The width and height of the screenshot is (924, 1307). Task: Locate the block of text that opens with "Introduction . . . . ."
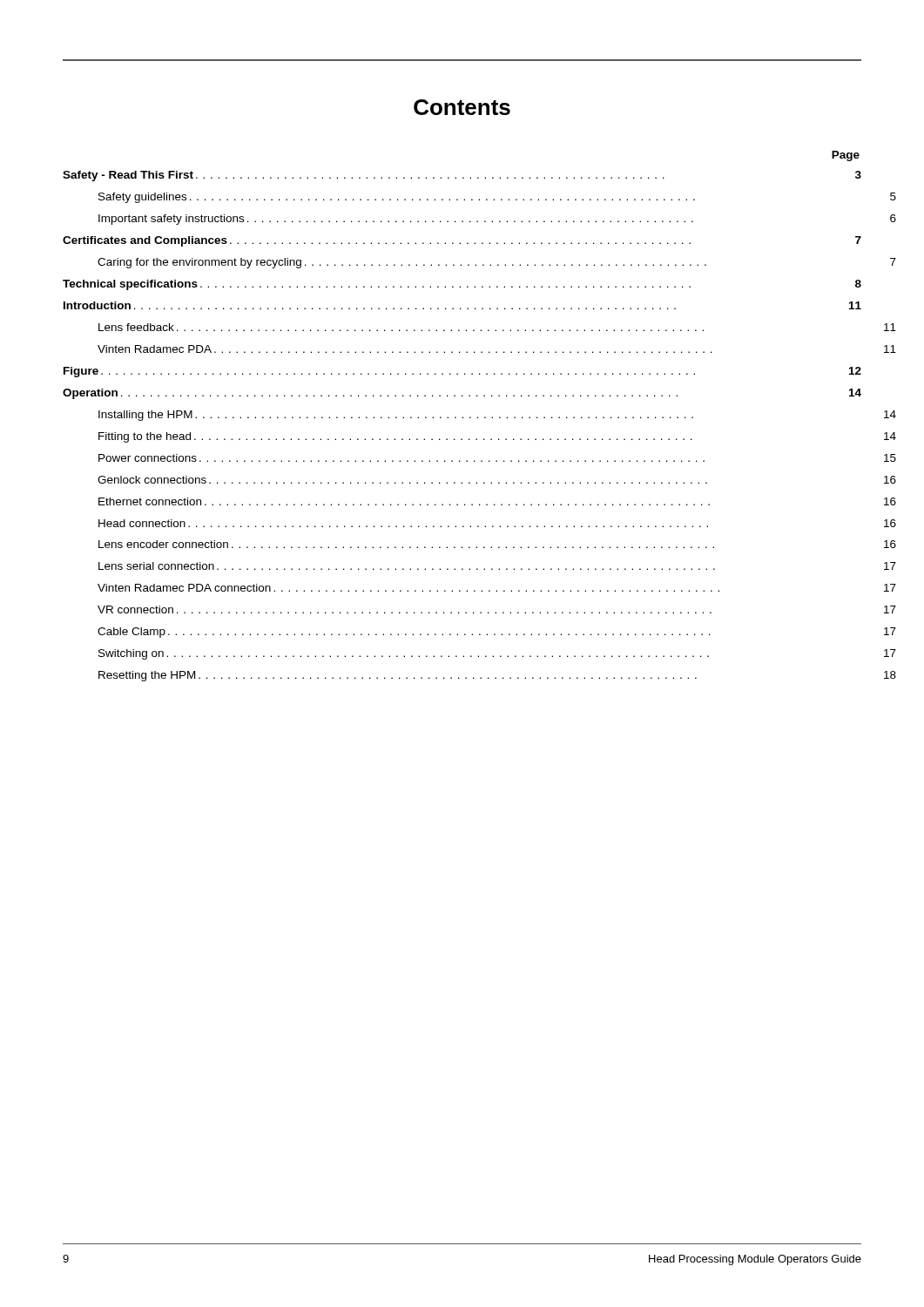pyautogui.click(x=462, y=306)
